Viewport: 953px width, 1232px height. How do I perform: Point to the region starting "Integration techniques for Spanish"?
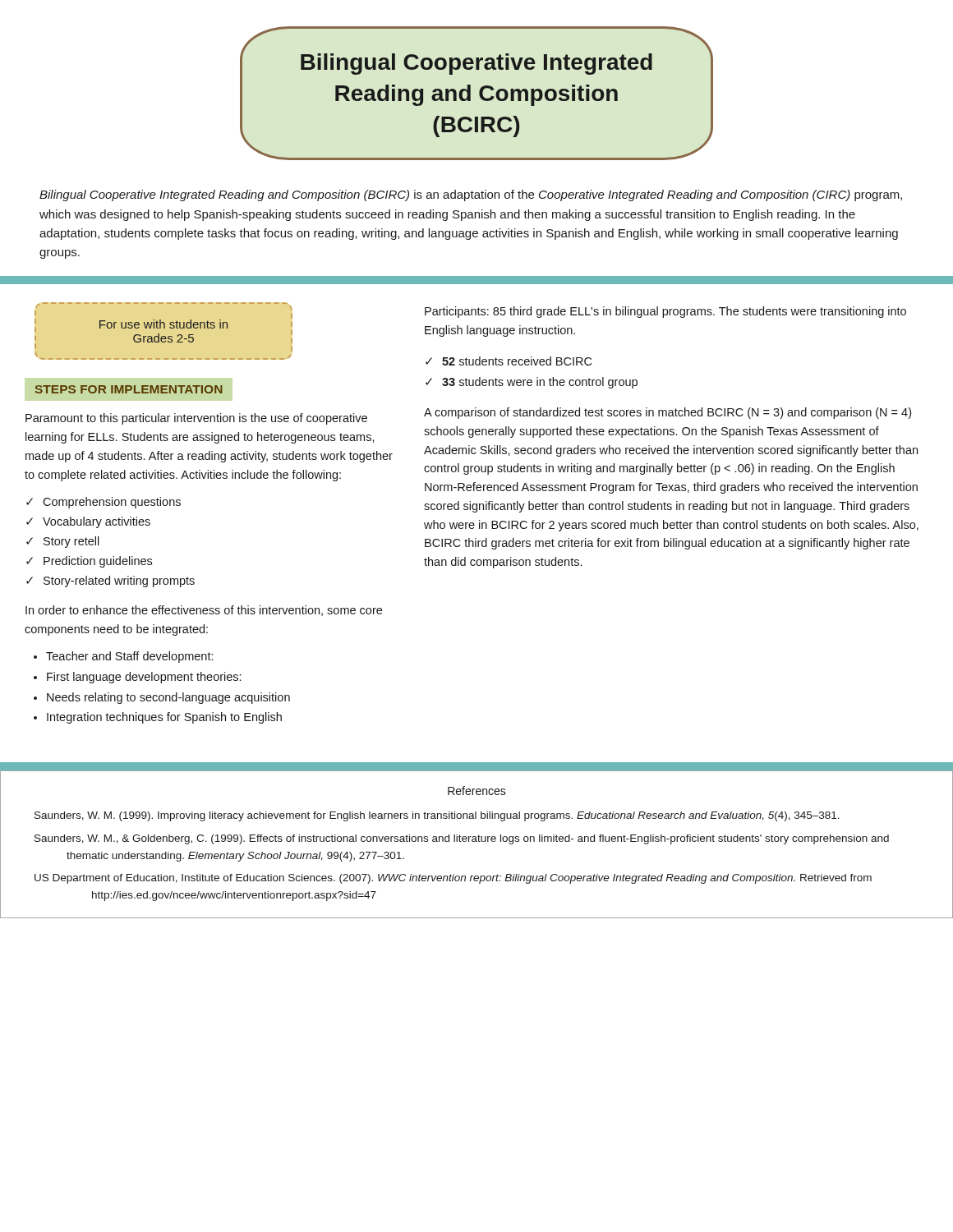164,717
